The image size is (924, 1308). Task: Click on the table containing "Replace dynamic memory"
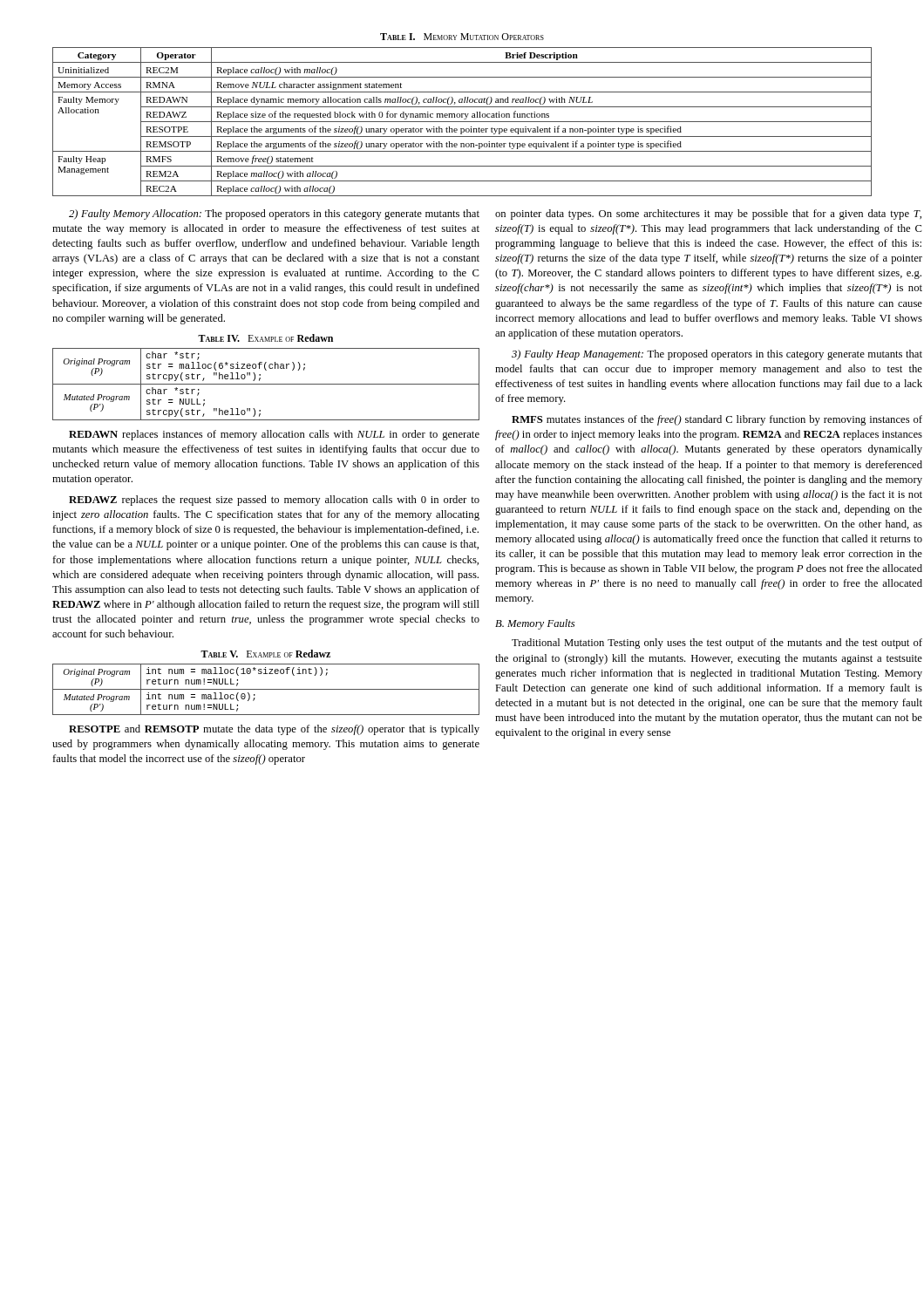(x=462, y=122)
